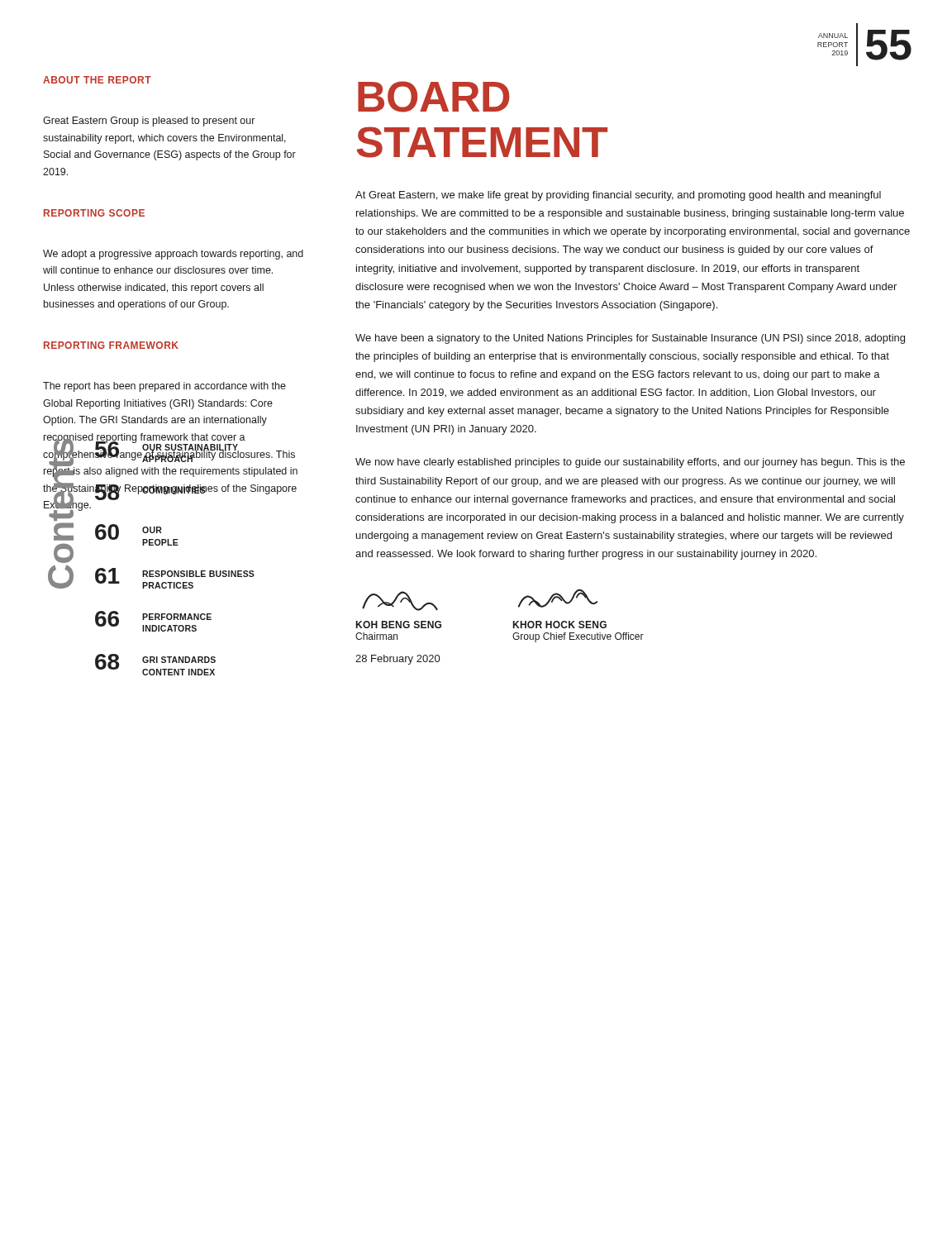Click the passage that begins "We now have clearly established"
The width and height of the screenshot is (952, 1240).
tap(633, 508)
